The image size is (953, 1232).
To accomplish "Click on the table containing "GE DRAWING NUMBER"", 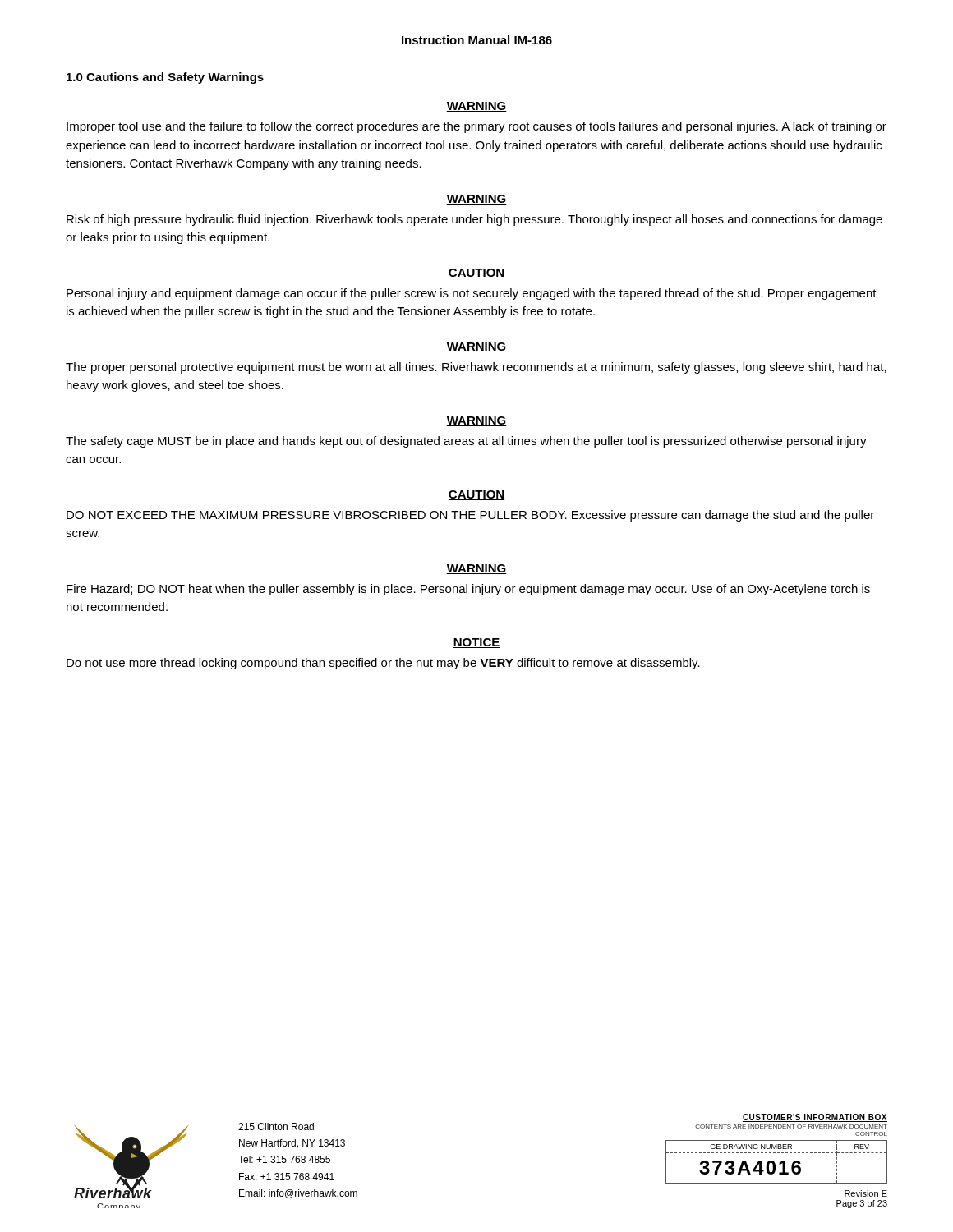I will 776,1161.
